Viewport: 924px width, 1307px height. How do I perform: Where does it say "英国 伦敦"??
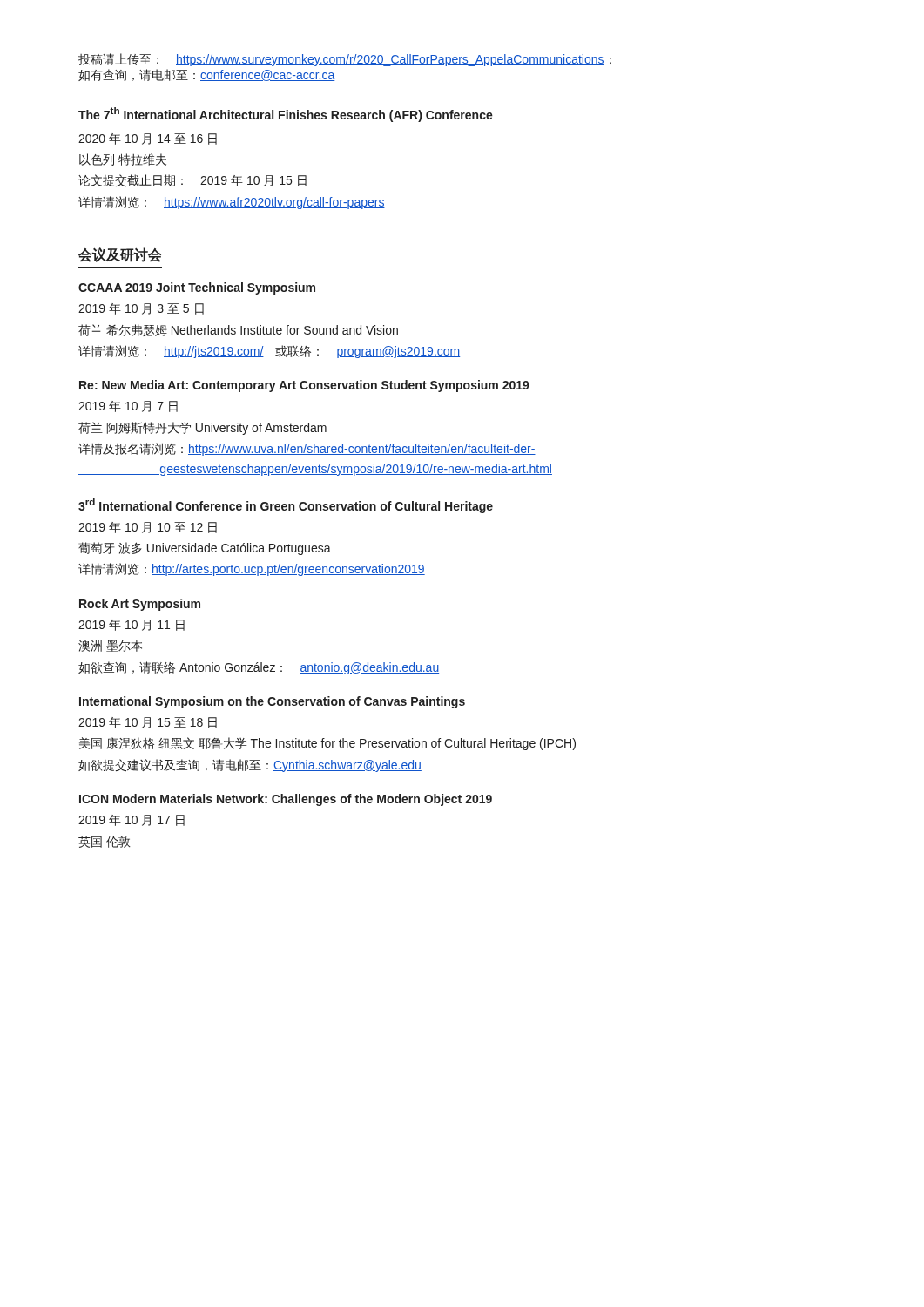pos(104,841)
